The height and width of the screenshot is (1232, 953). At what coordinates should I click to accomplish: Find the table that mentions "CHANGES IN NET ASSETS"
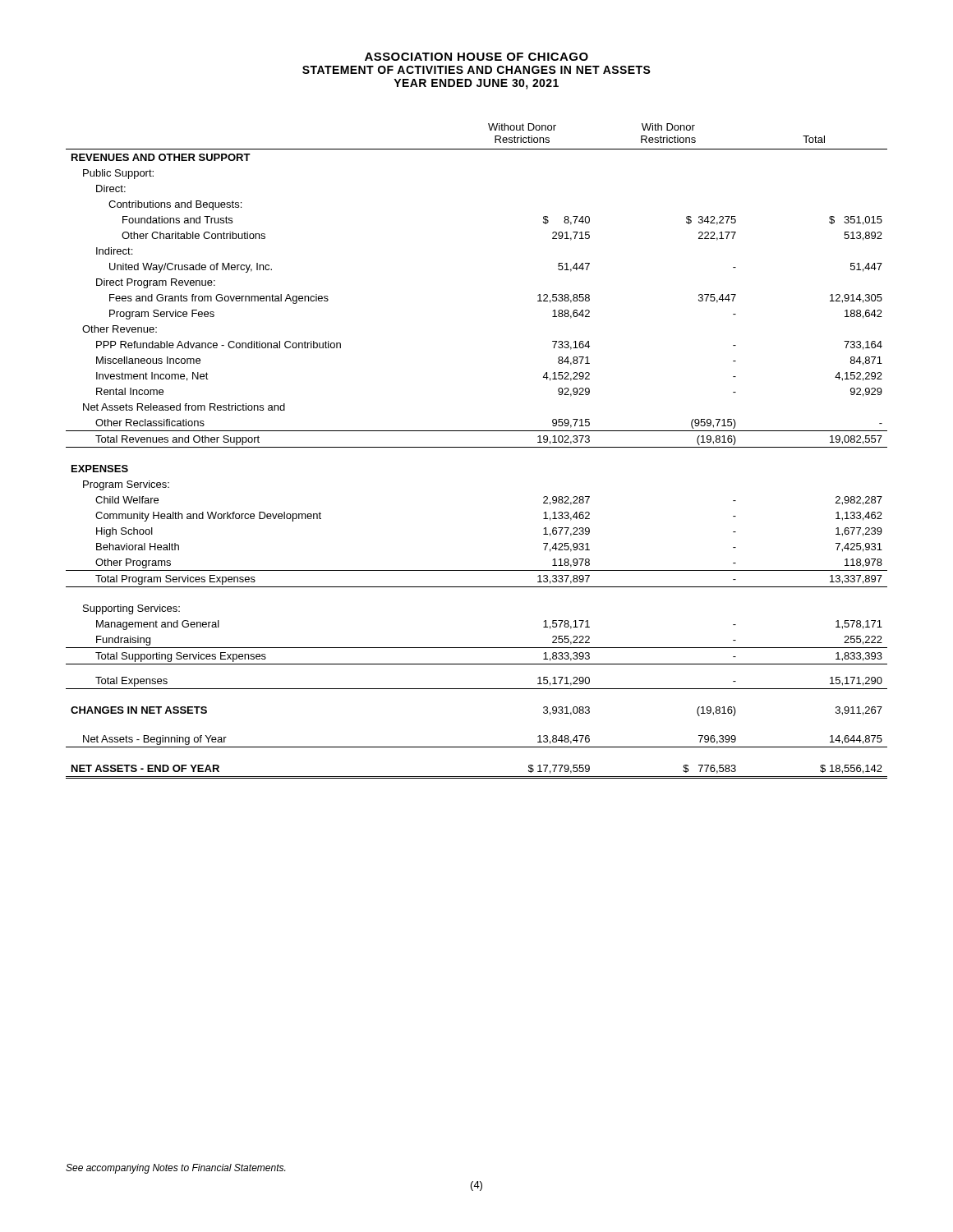476,449
